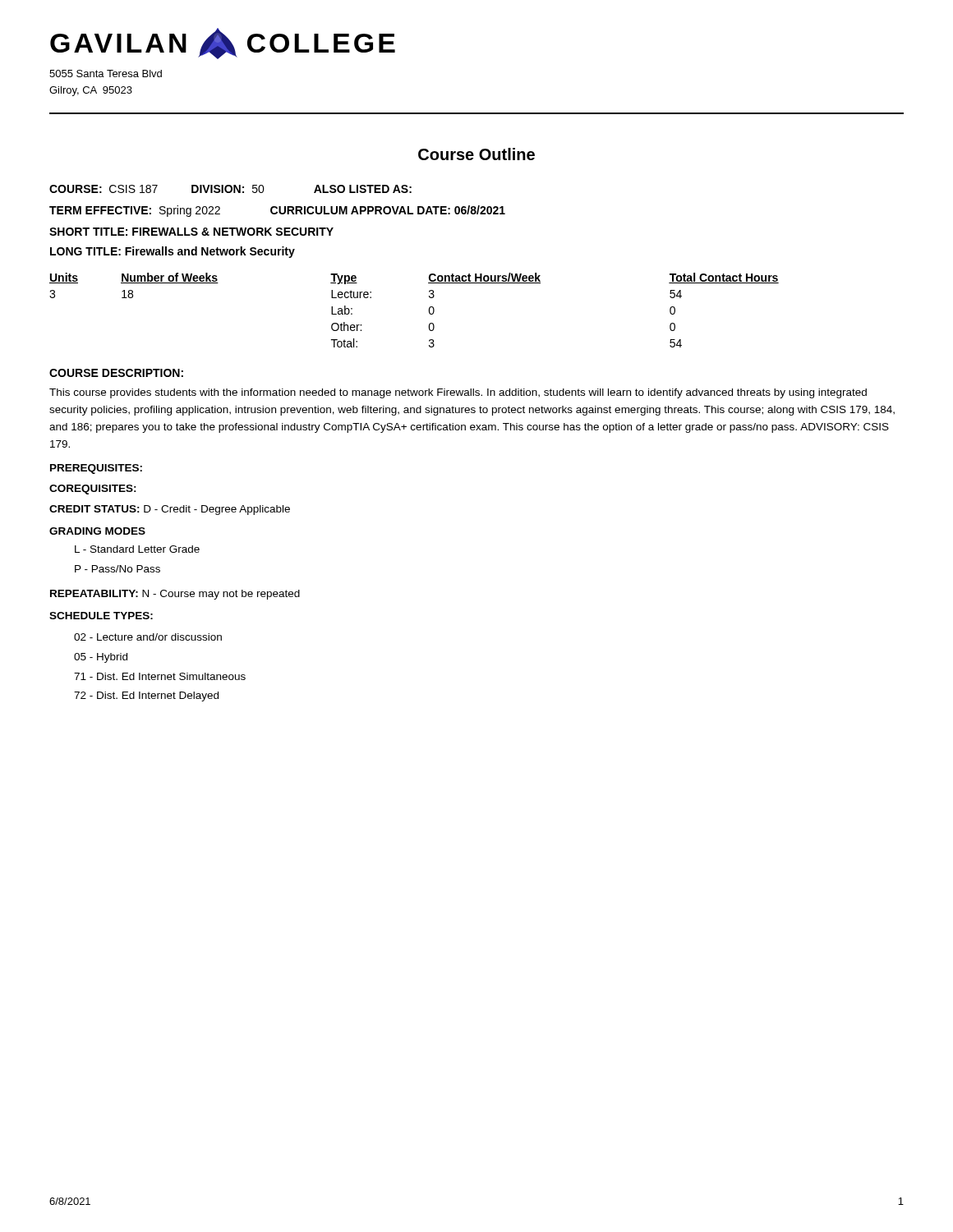
Task: Select the text containing "GRADING MODES"
Action: click(x=97, y=531)
